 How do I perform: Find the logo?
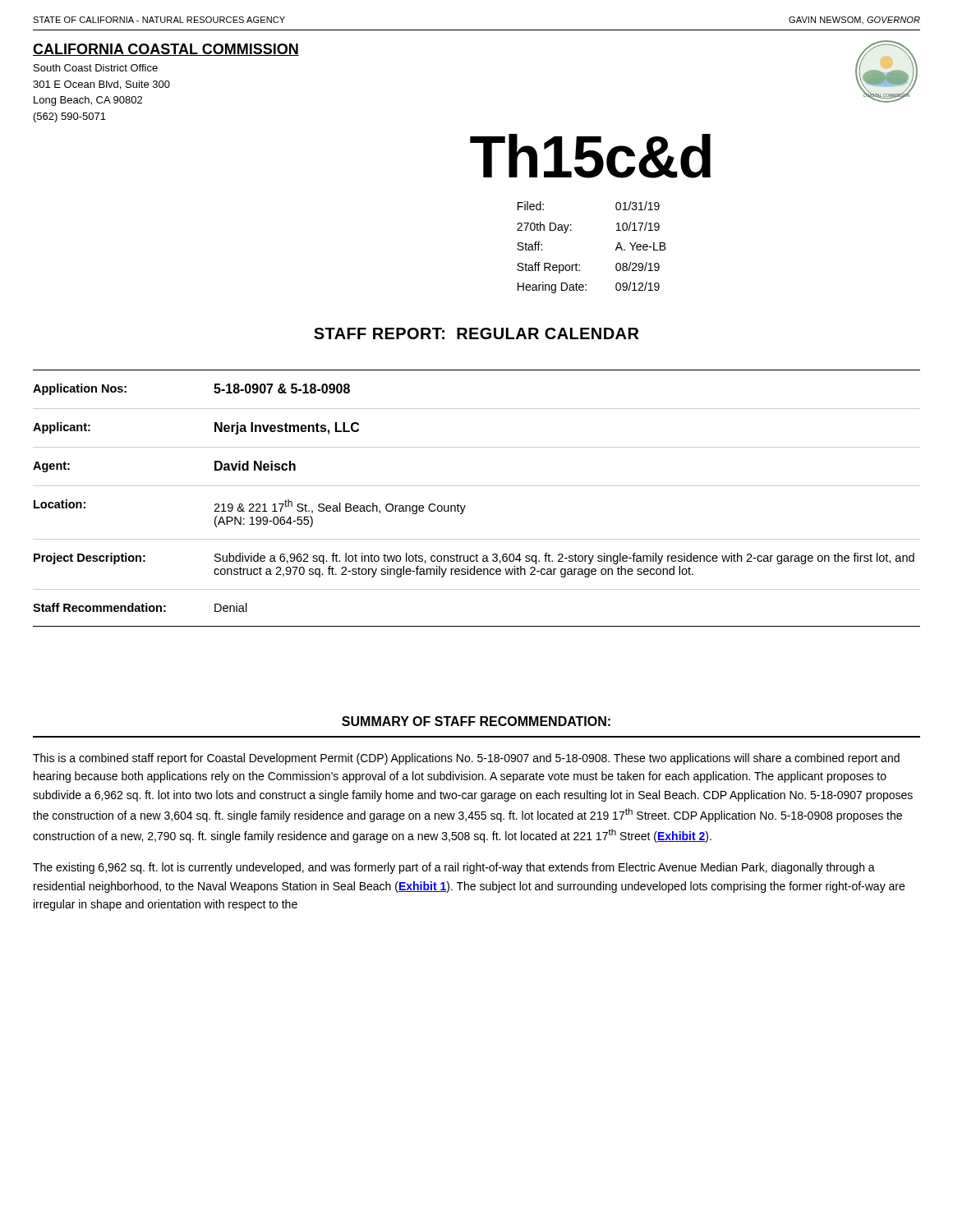(x=887, y=72)
